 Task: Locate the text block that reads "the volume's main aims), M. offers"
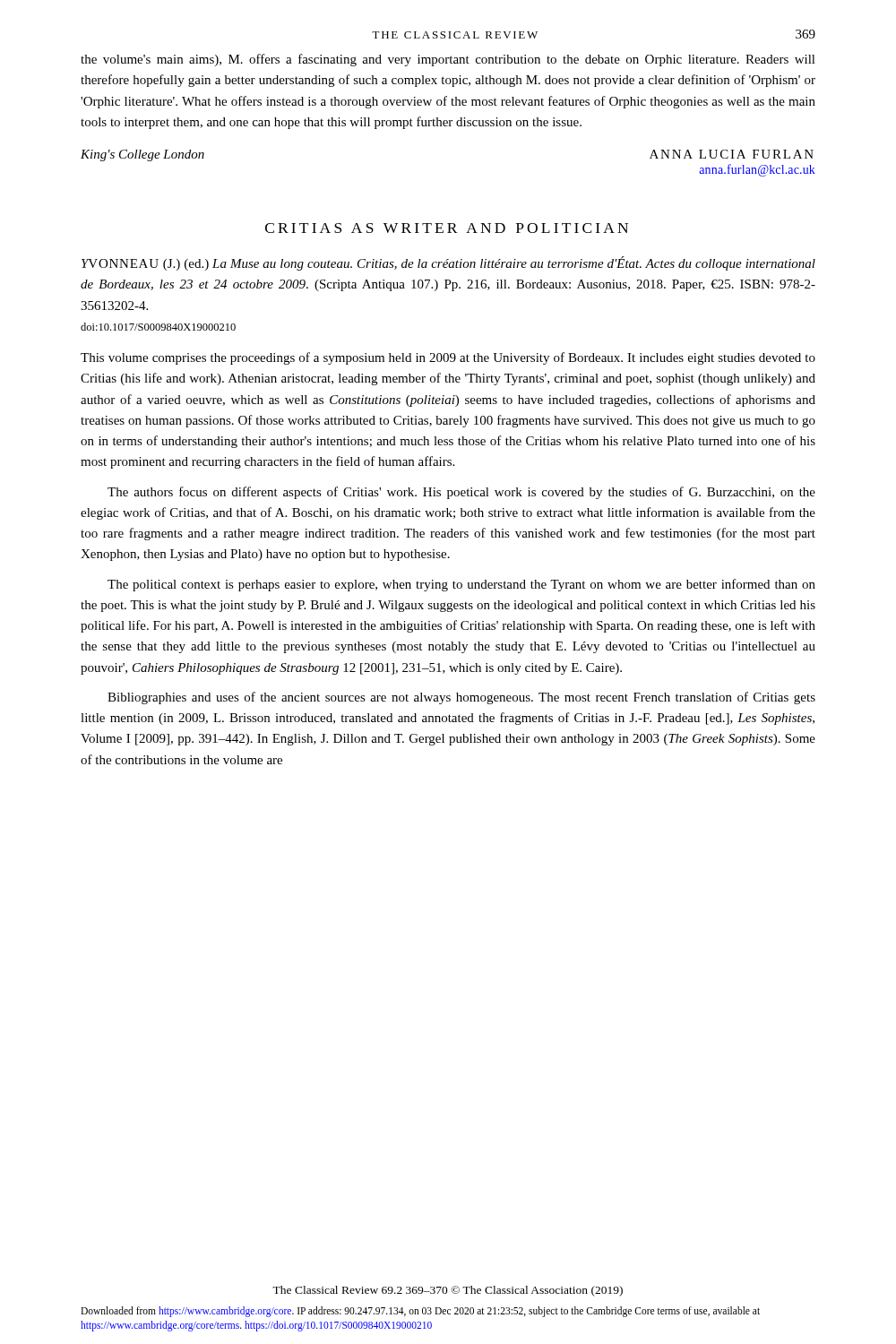pyautogui.click(x=448, y=90)
